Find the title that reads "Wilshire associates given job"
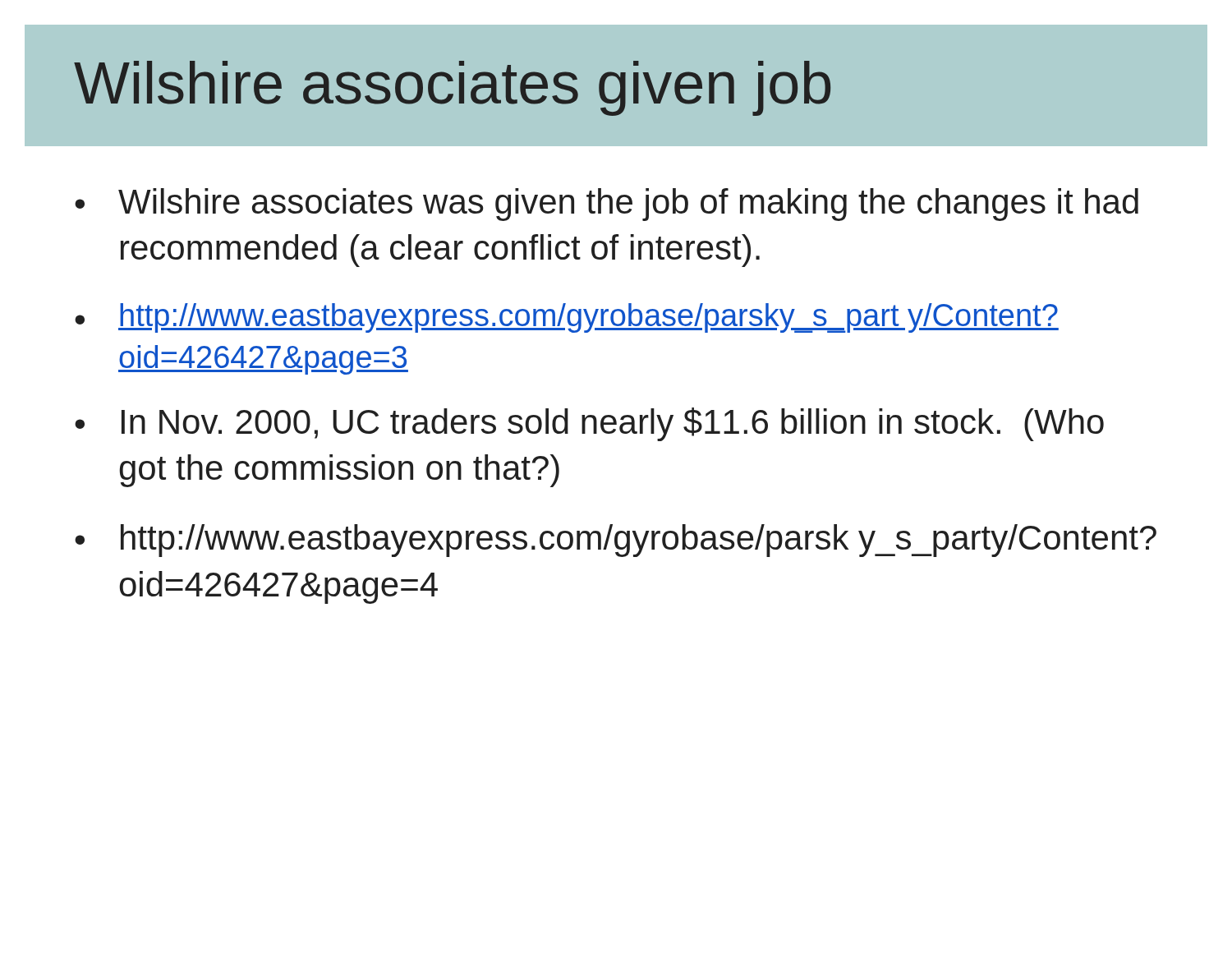Image resolution: width=1232 pixels, height=953 pixels. [x=454, y=83]
